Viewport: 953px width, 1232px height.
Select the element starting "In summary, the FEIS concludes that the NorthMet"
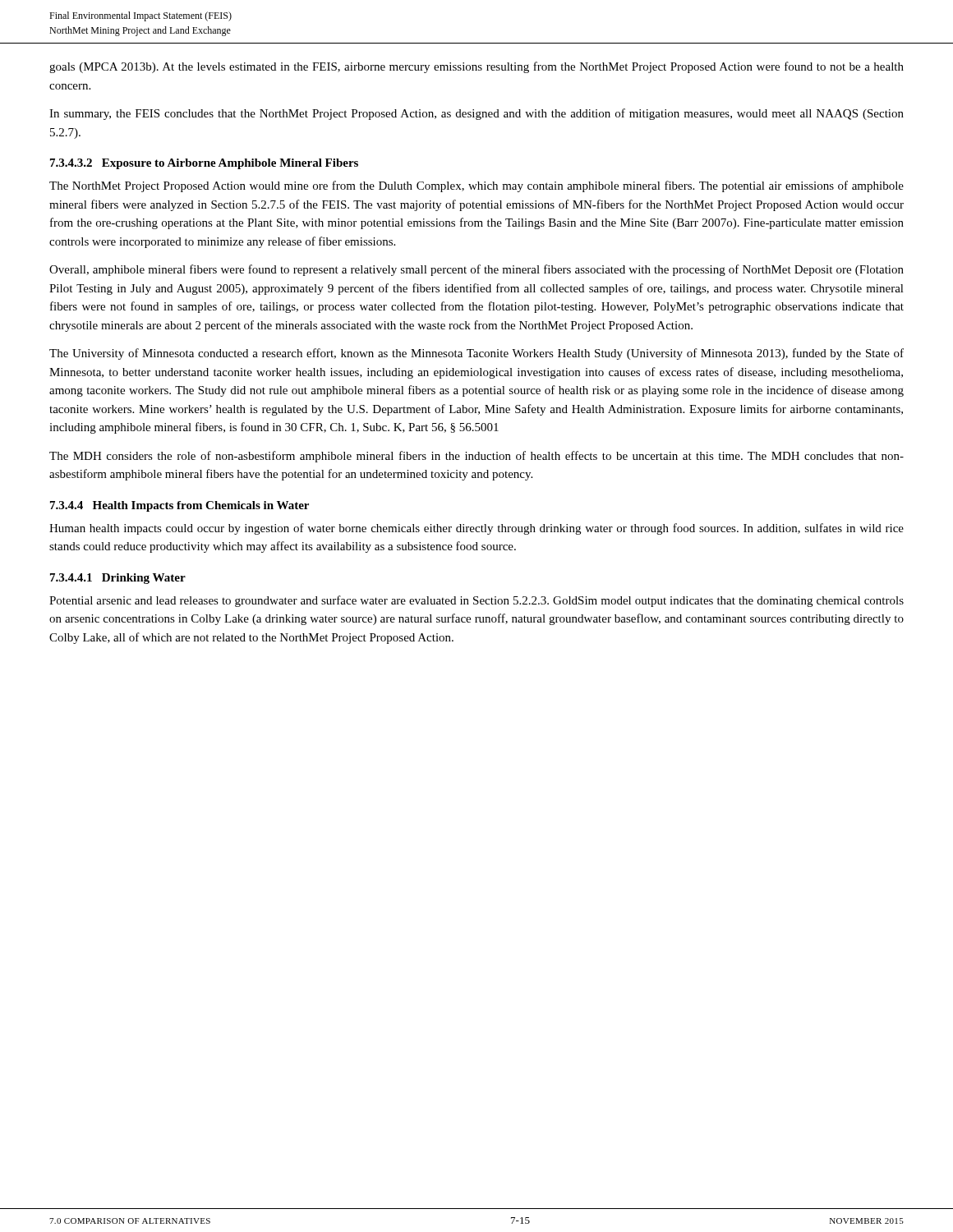476,123
